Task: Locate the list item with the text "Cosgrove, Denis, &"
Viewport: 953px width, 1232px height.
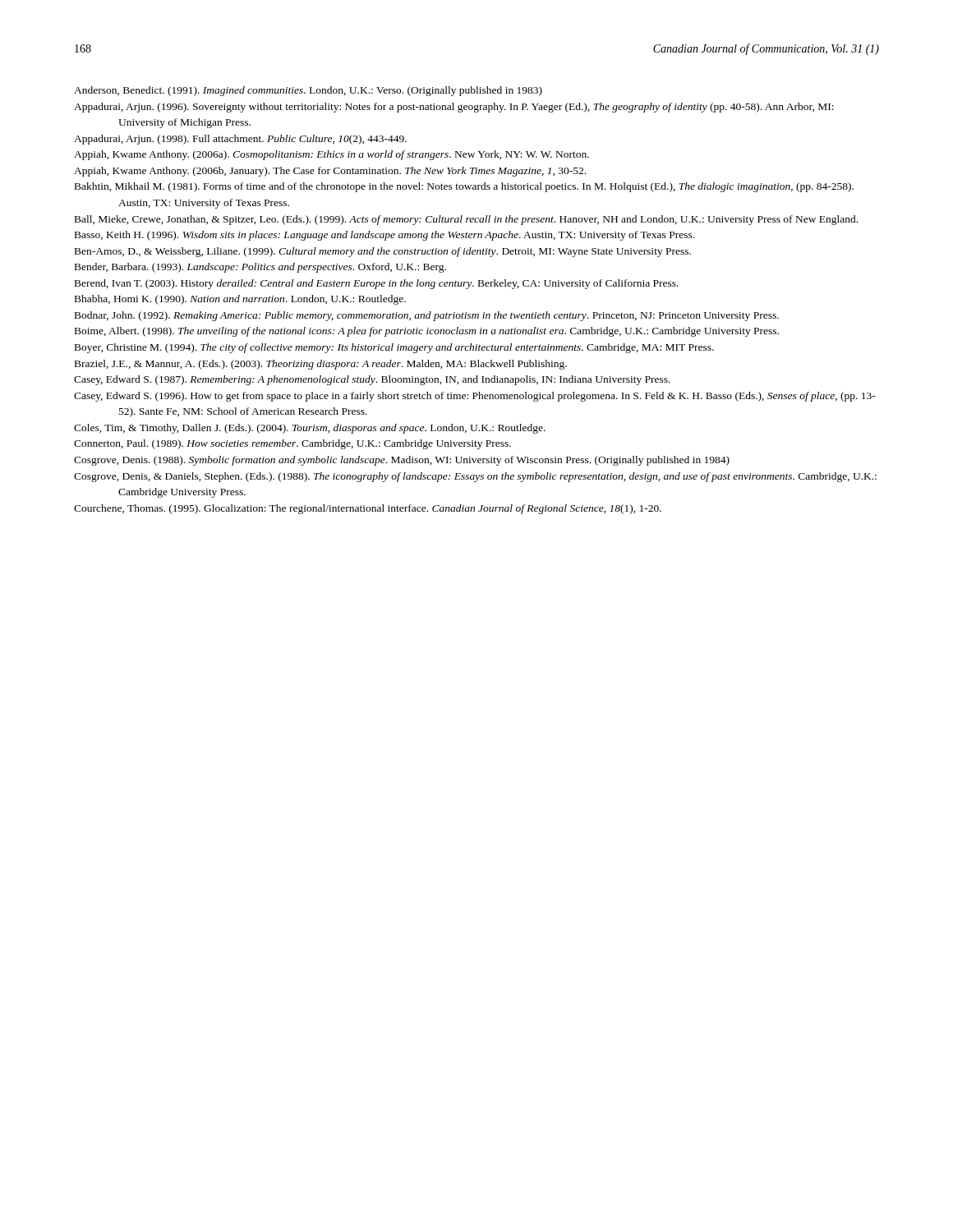Action: point(476,484)
